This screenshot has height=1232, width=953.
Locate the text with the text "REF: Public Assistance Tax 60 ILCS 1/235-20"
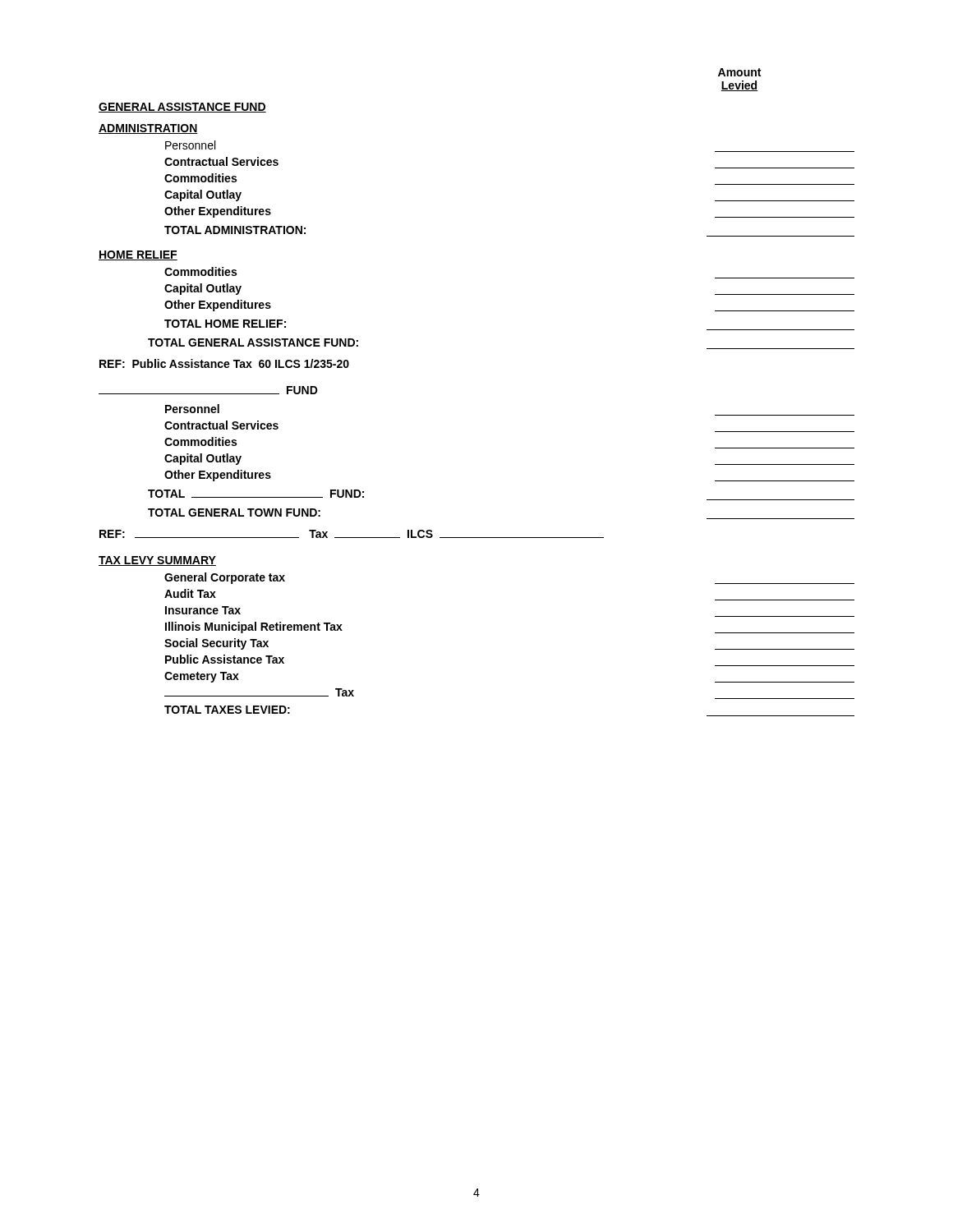click(224, 364)
